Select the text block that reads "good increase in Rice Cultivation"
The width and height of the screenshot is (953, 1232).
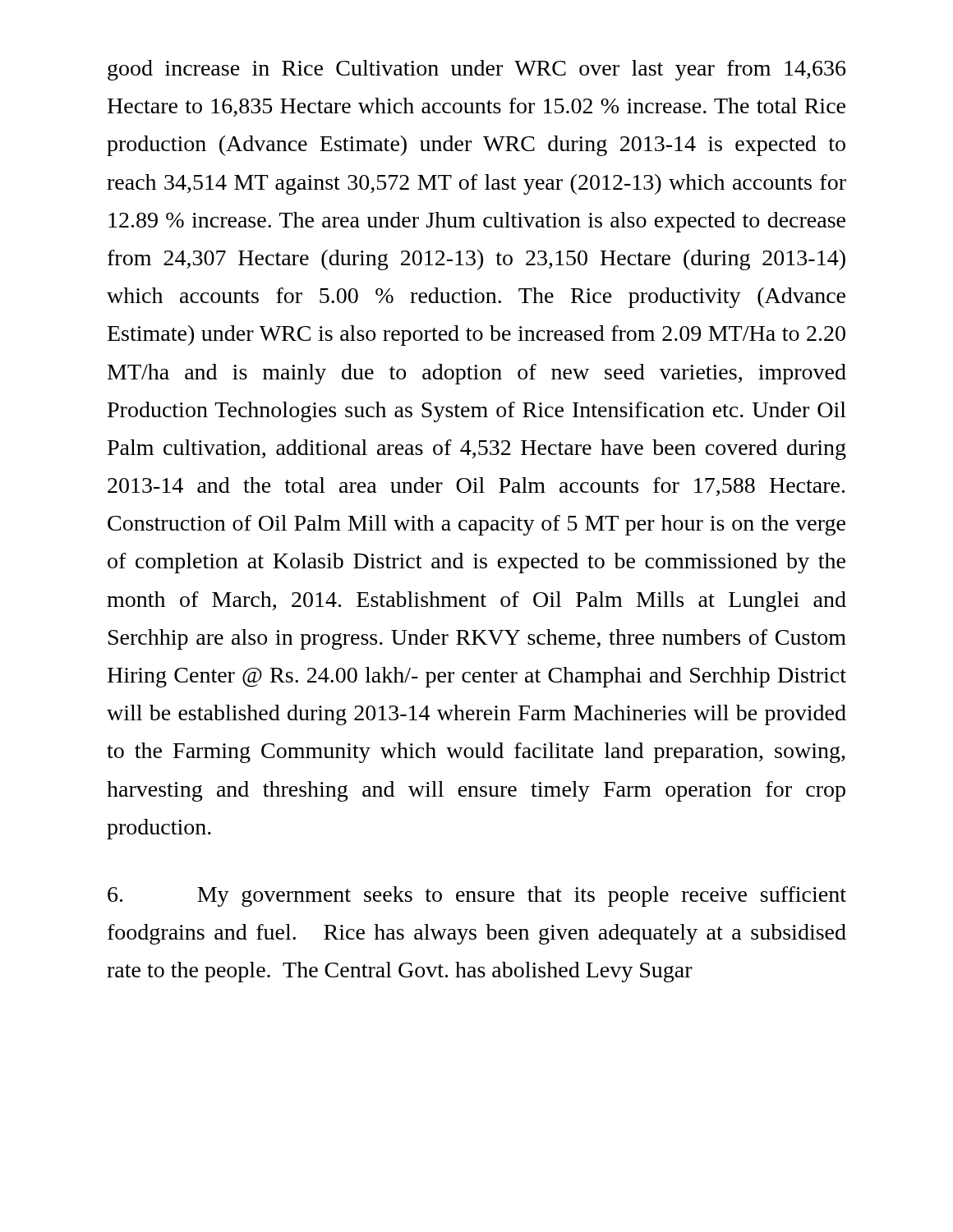coord(476,447)
